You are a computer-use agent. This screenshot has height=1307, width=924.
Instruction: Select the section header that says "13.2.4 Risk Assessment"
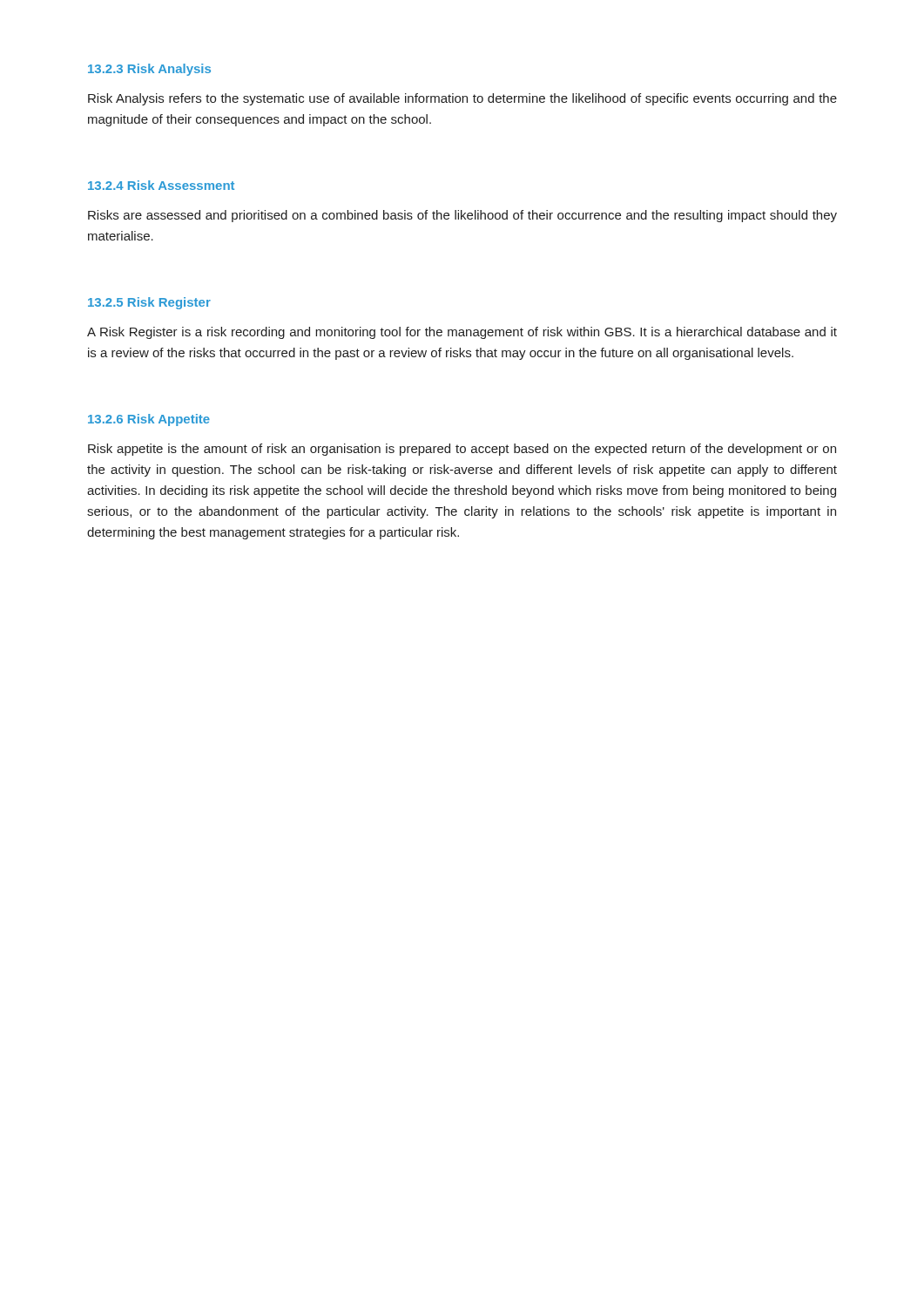[x=161, y=185]
